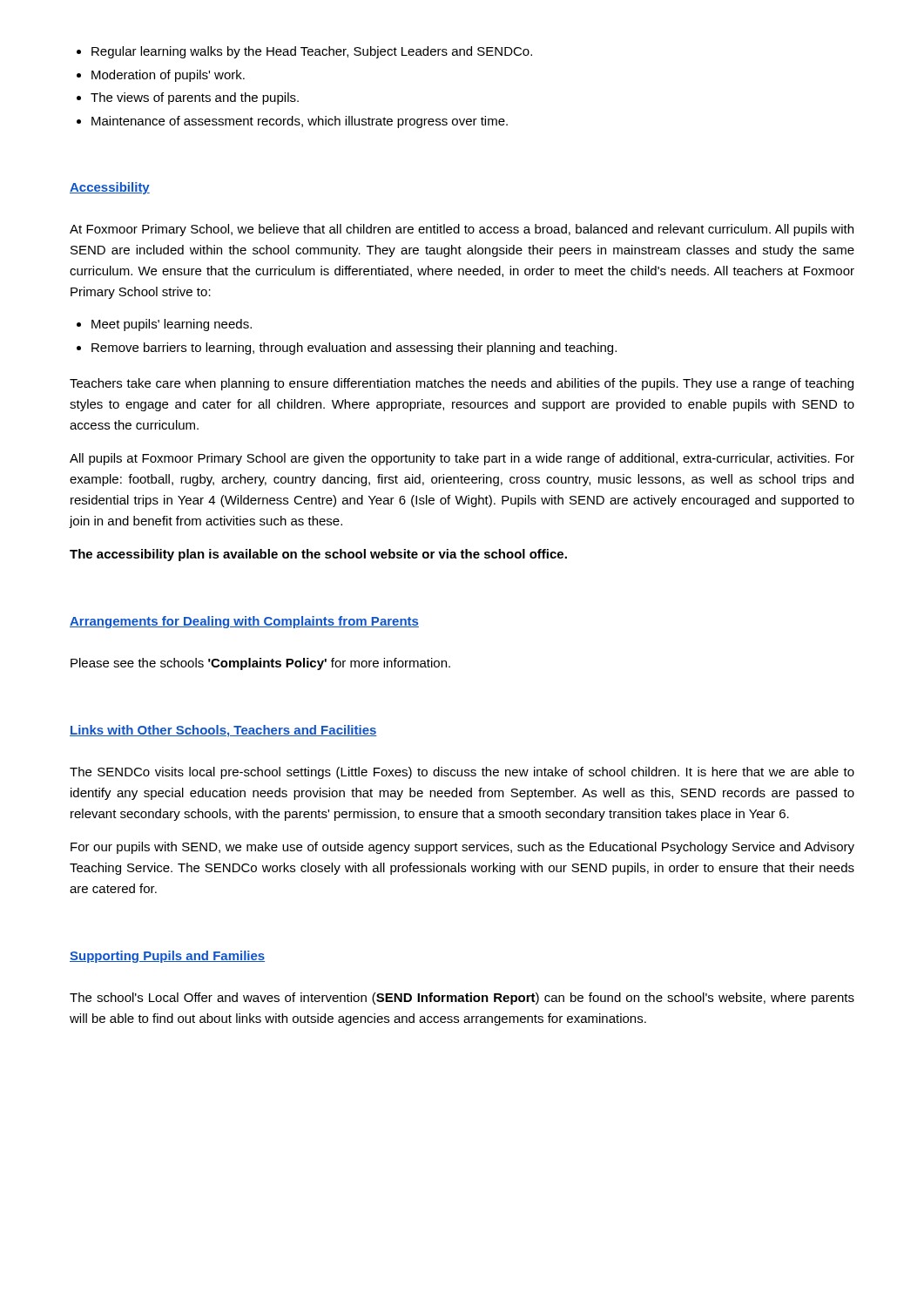This screenshot has width=924, height=1307.
Task: Click the passage that begins "Remove barriers to learning,"
Action: [x=462, y=347]
